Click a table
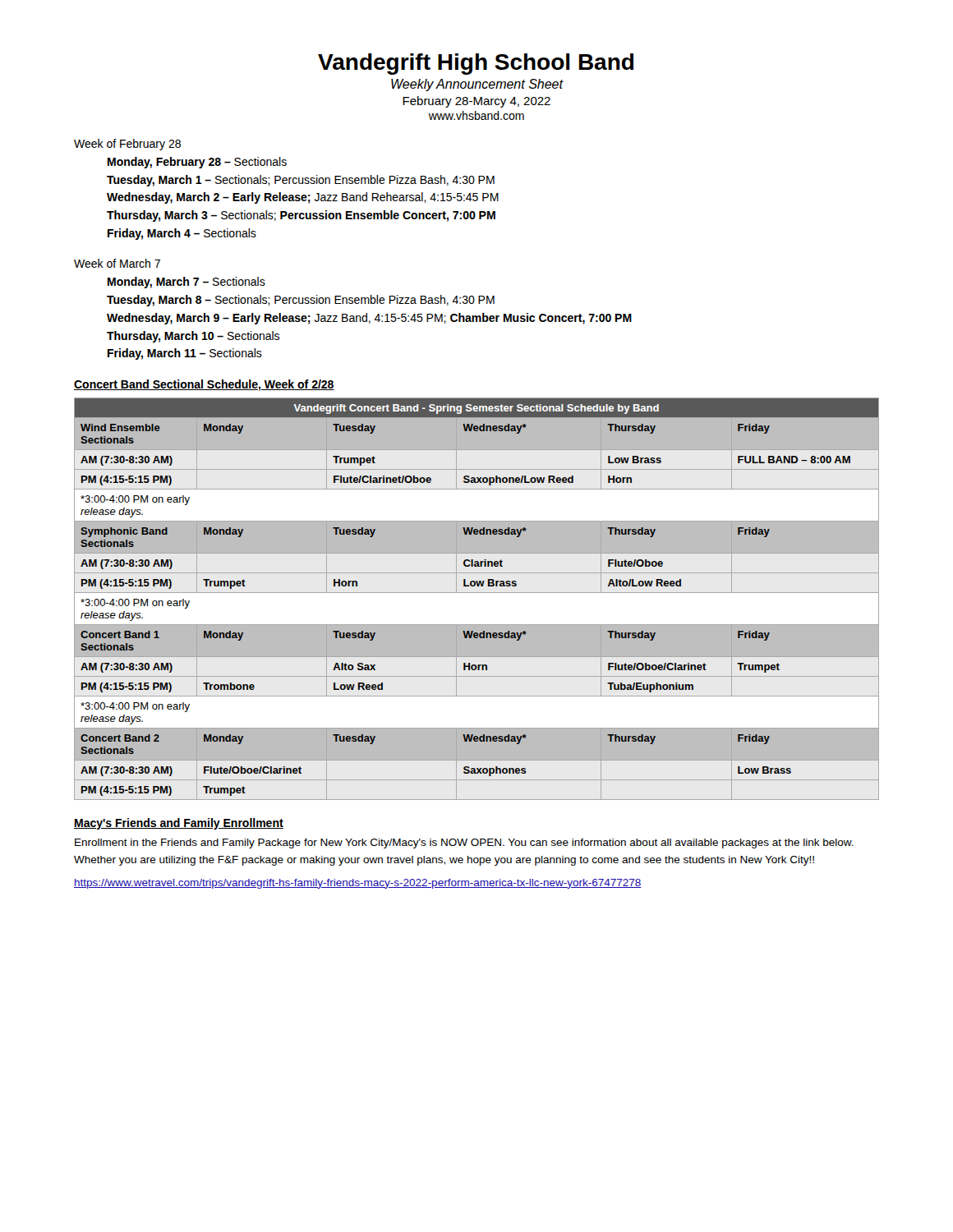The image size is (953, 1232). tap(476, 599)
